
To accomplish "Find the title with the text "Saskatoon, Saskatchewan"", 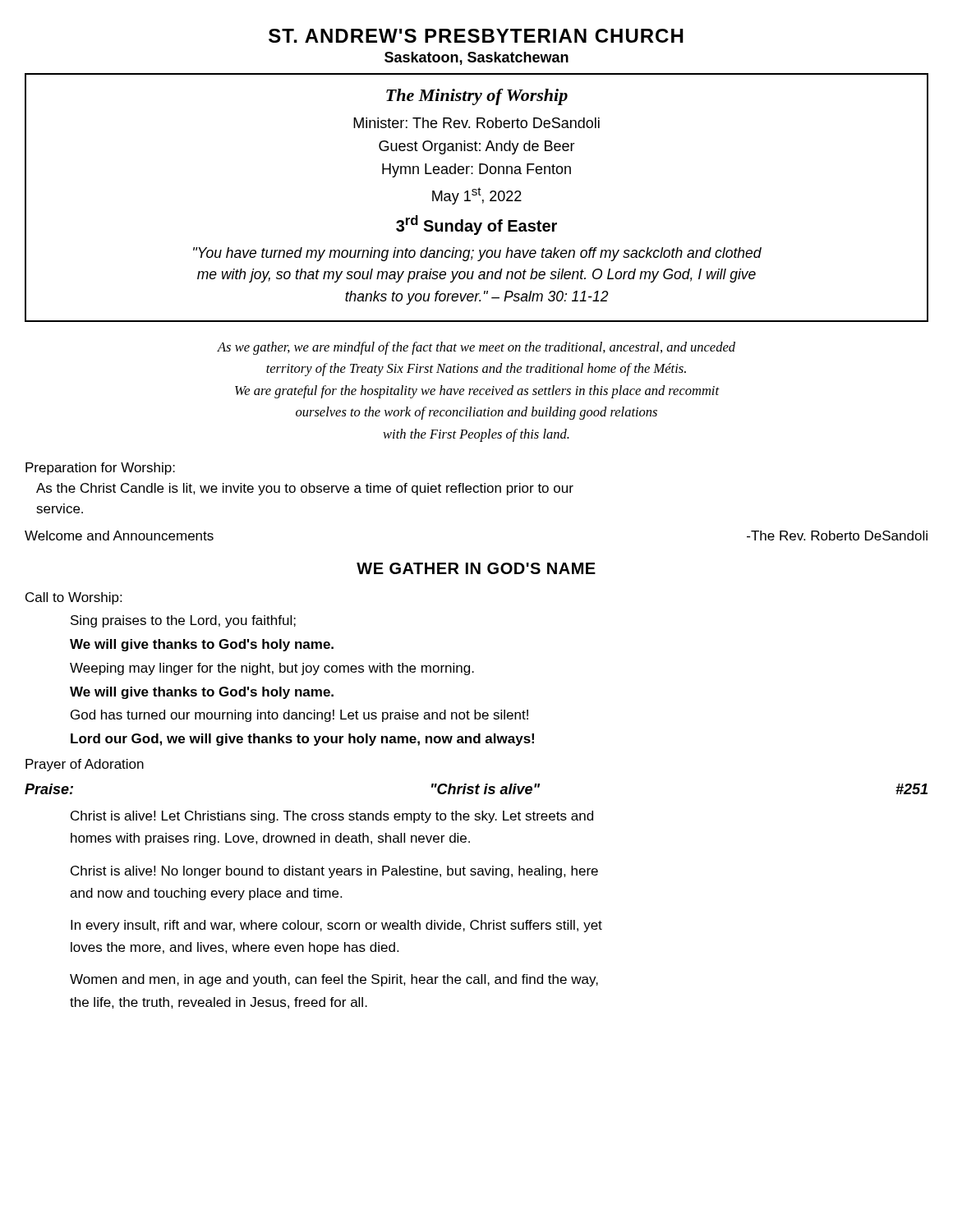I will coord(476,57).
